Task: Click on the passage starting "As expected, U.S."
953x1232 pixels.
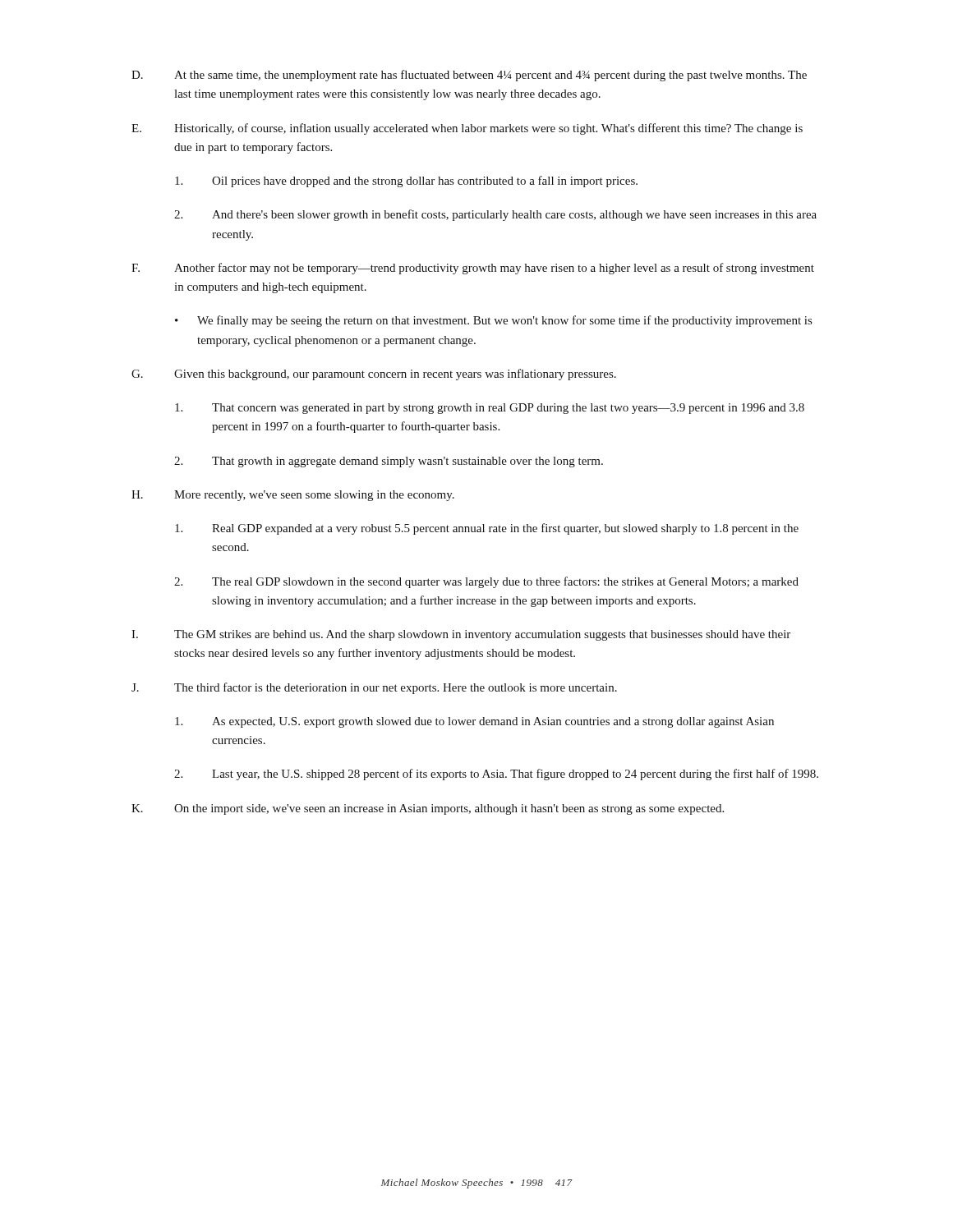Action: pos(498,731)
